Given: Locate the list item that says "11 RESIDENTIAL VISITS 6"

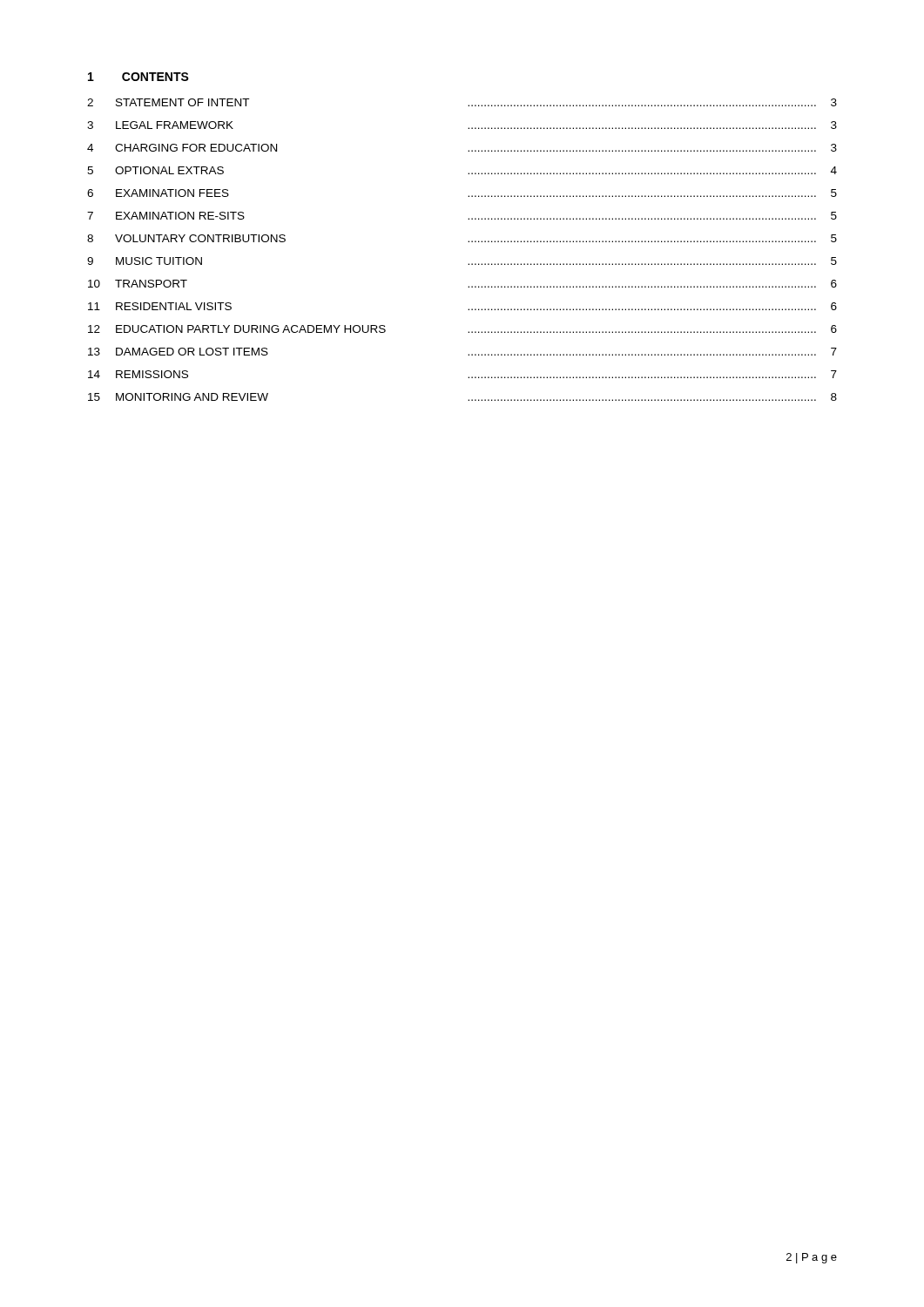Looking at the screenshot, I should (462, 308).
